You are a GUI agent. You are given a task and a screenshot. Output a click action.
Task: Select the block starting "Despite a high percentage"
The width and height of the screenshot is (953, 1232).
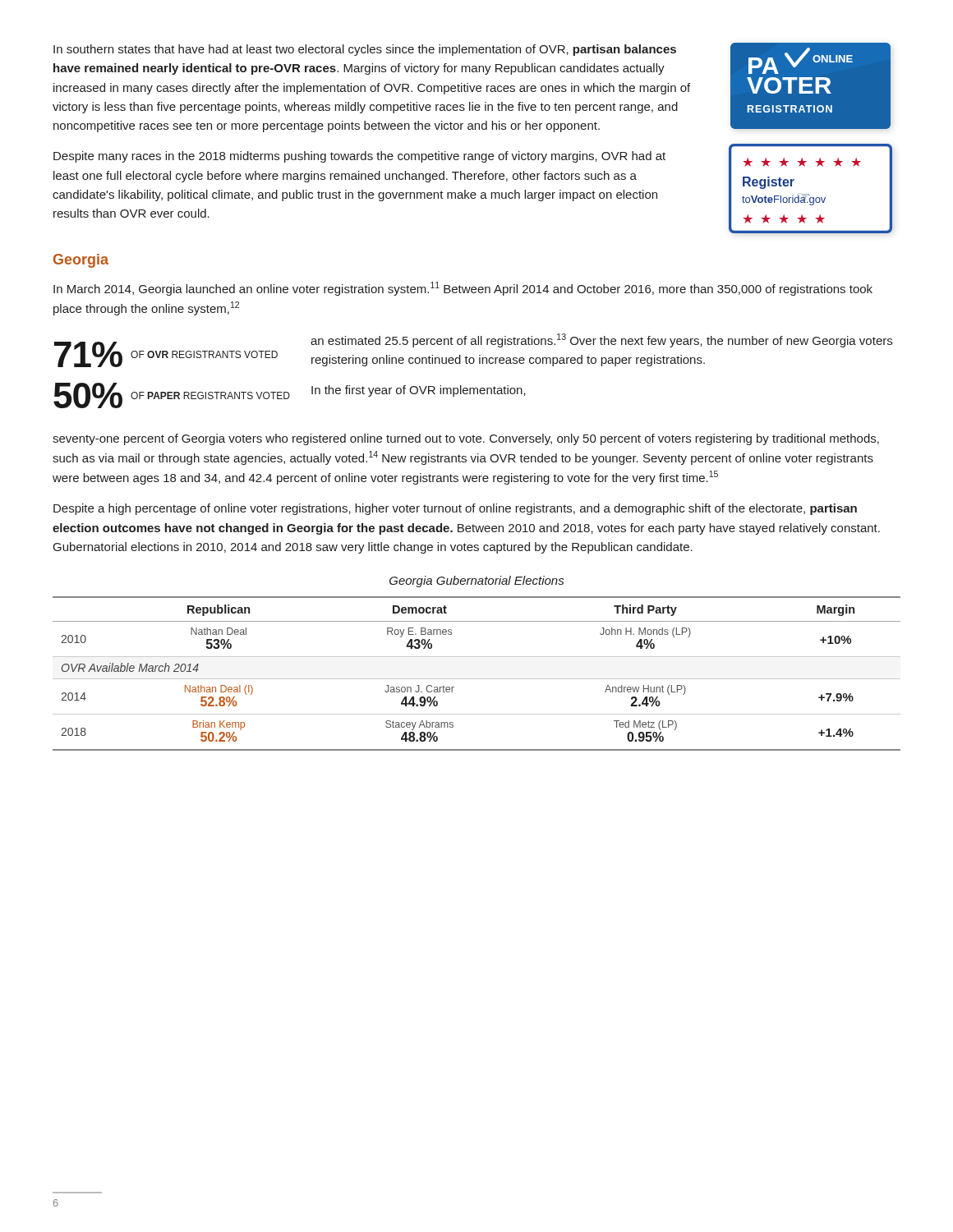[476, 527]
